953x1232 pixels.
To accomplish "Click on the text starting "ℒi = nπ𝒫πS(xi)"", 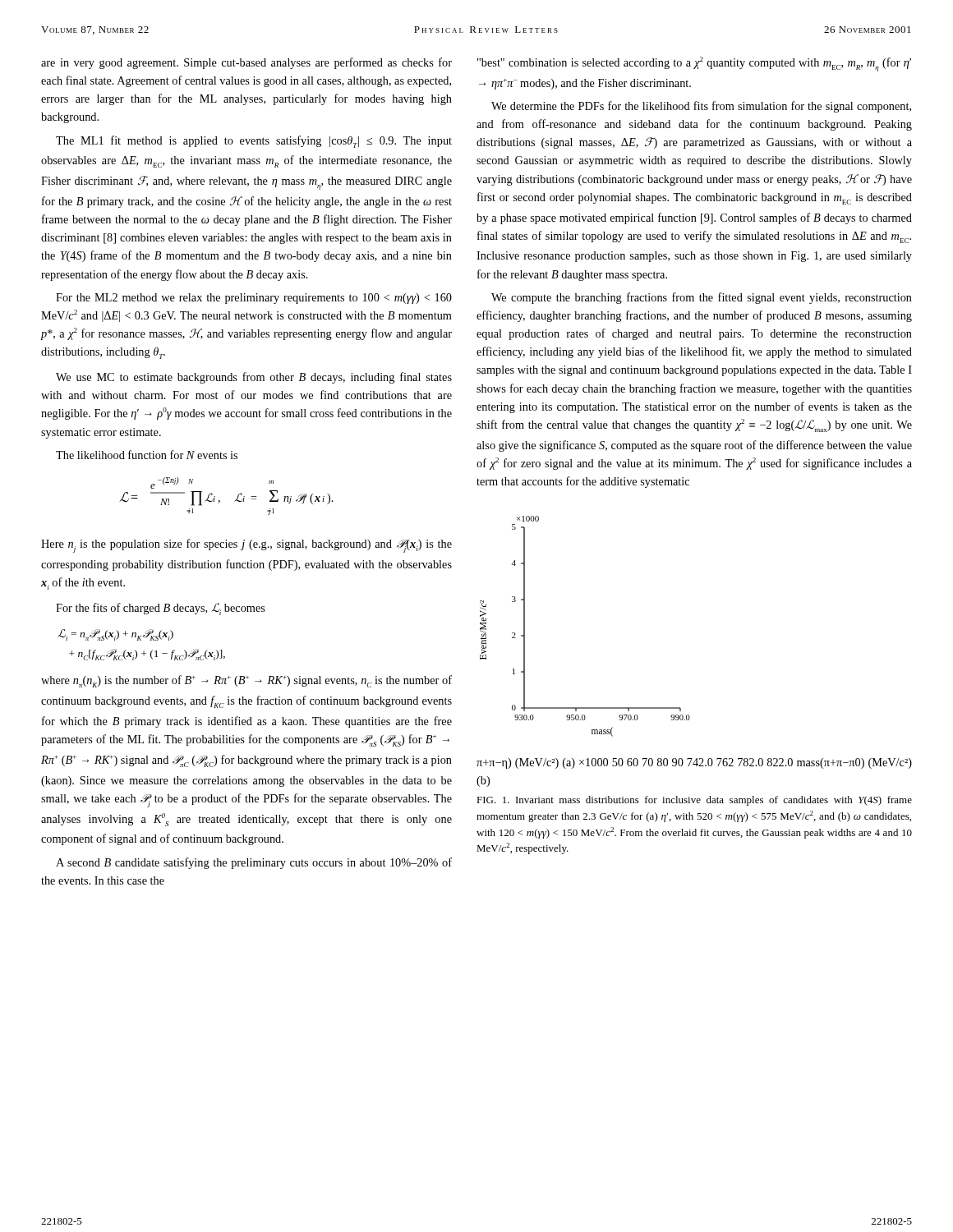I will pos(115,635).
